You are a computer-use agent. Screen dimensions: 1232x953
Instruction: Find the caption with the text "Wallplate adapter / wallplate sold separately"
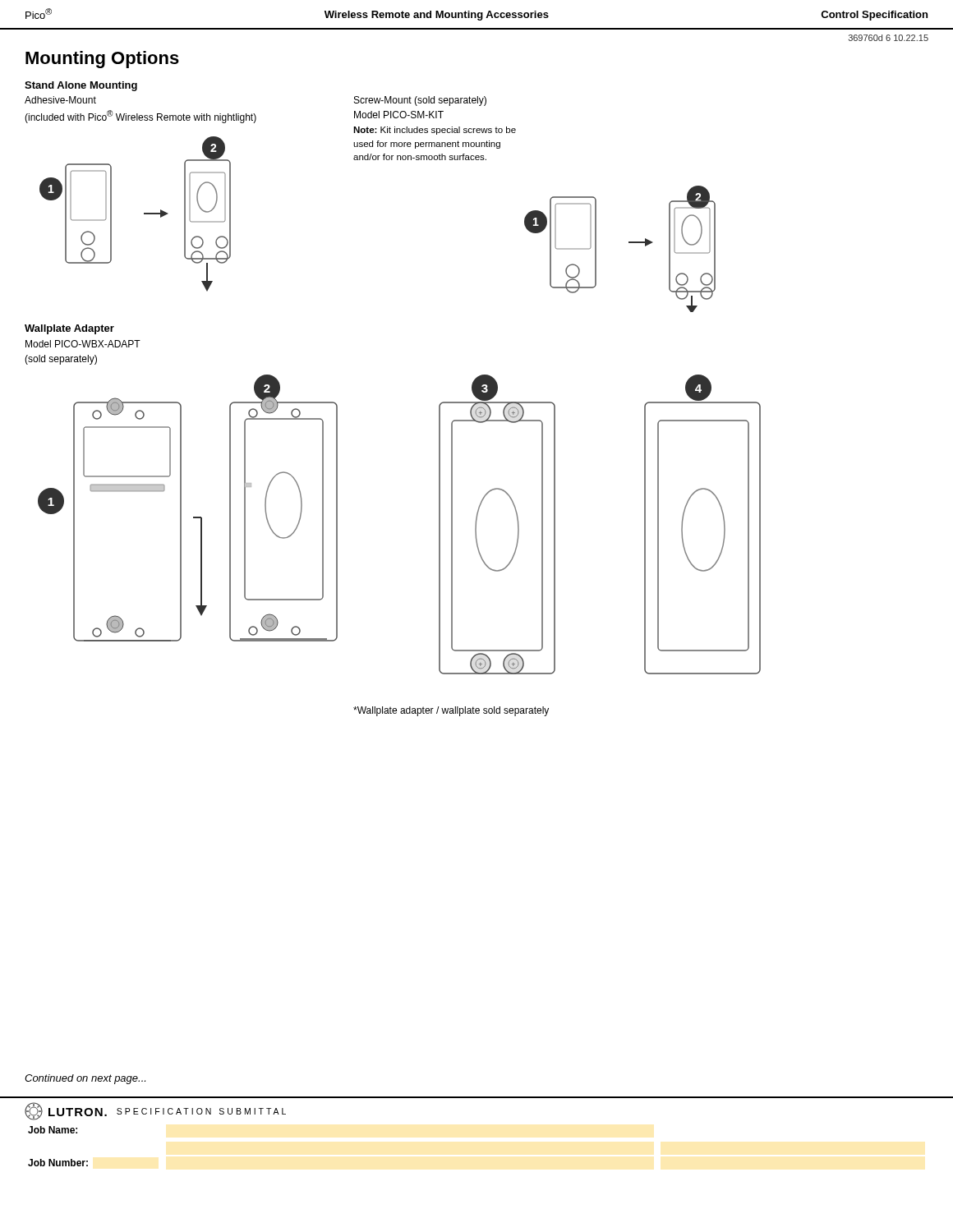tap(451, 710)
